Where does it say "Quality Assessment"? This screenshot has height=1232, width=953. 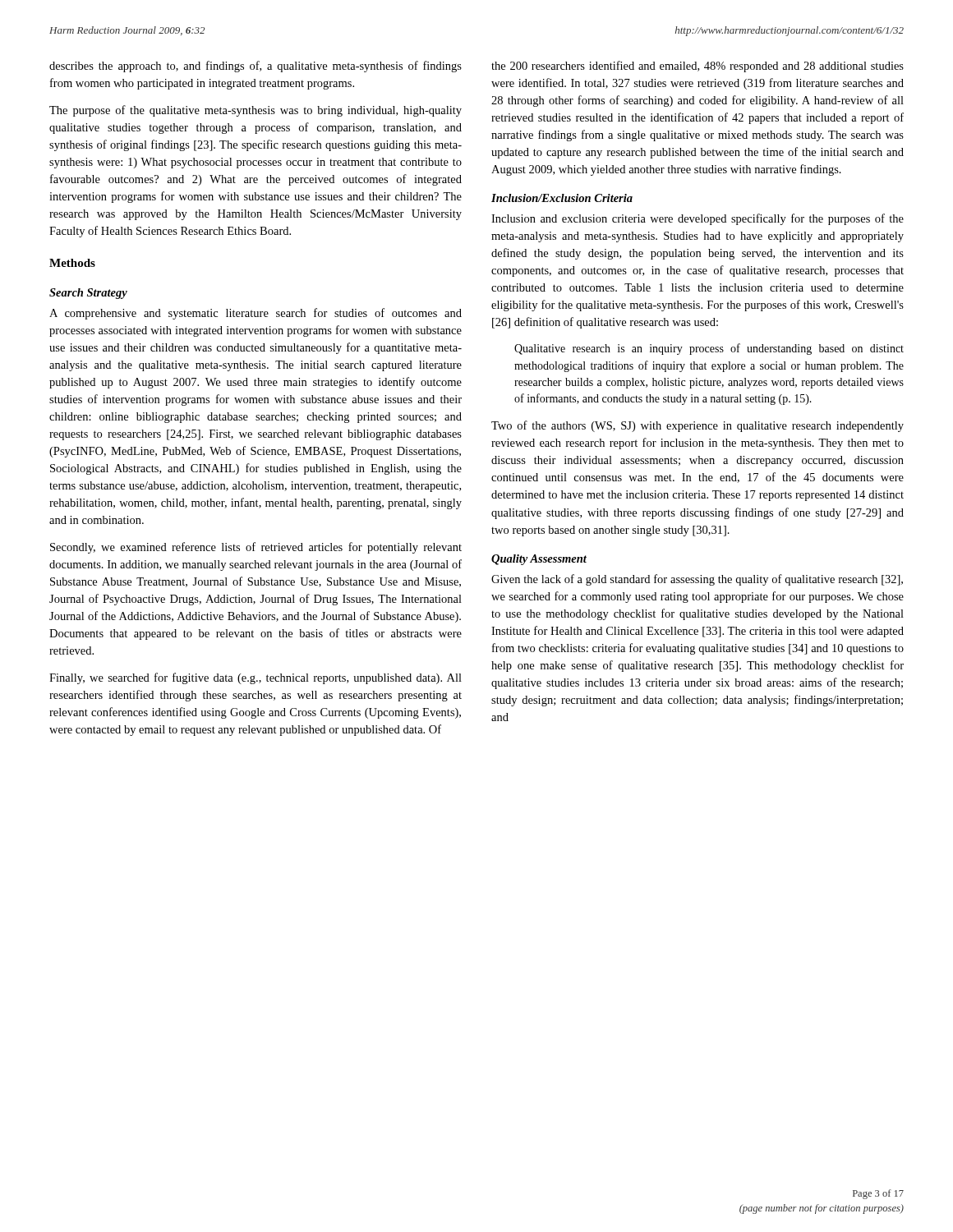(539, 558)
